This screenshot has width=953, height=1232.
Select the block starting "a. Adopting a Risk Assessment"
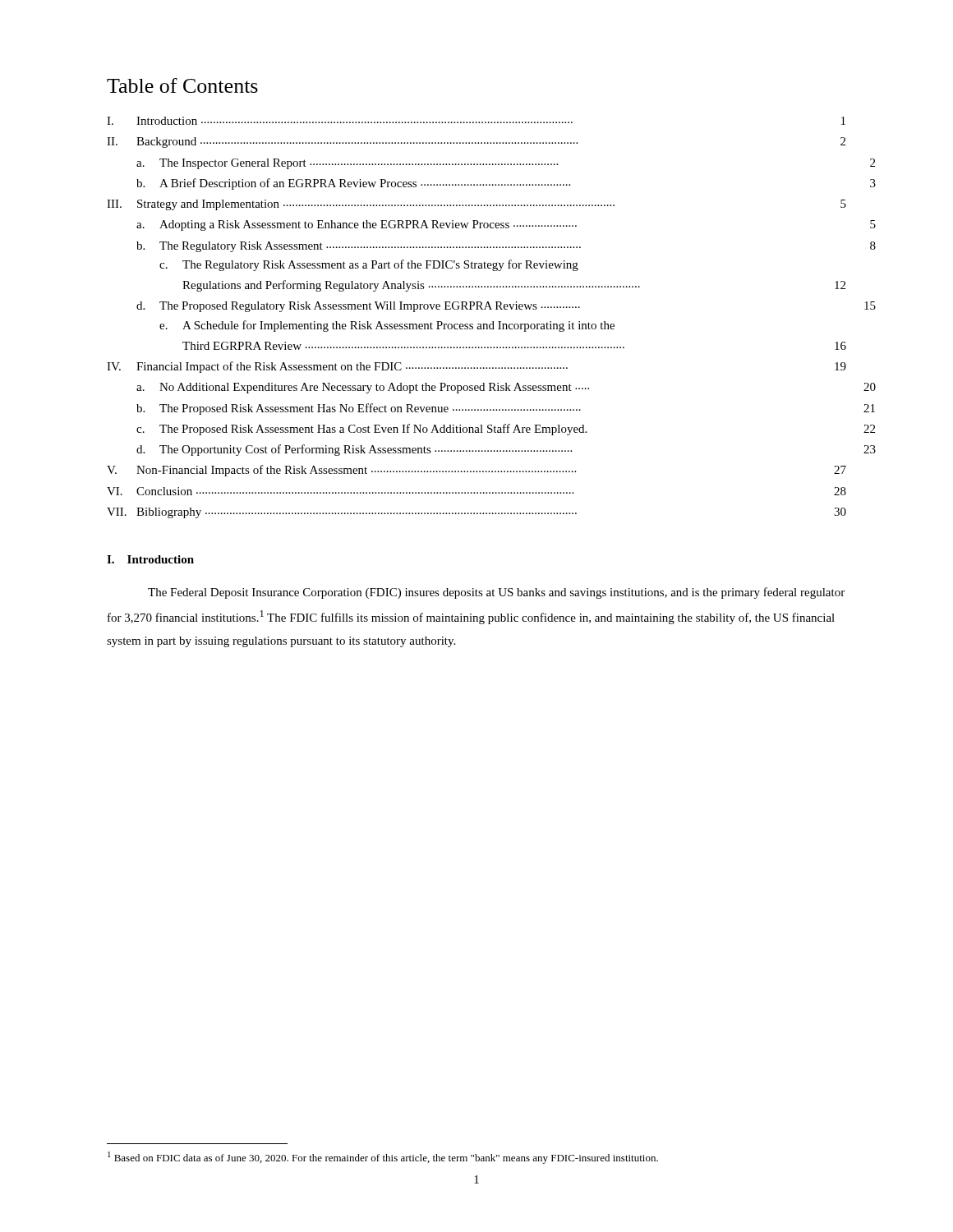click(x=506, y=224)
